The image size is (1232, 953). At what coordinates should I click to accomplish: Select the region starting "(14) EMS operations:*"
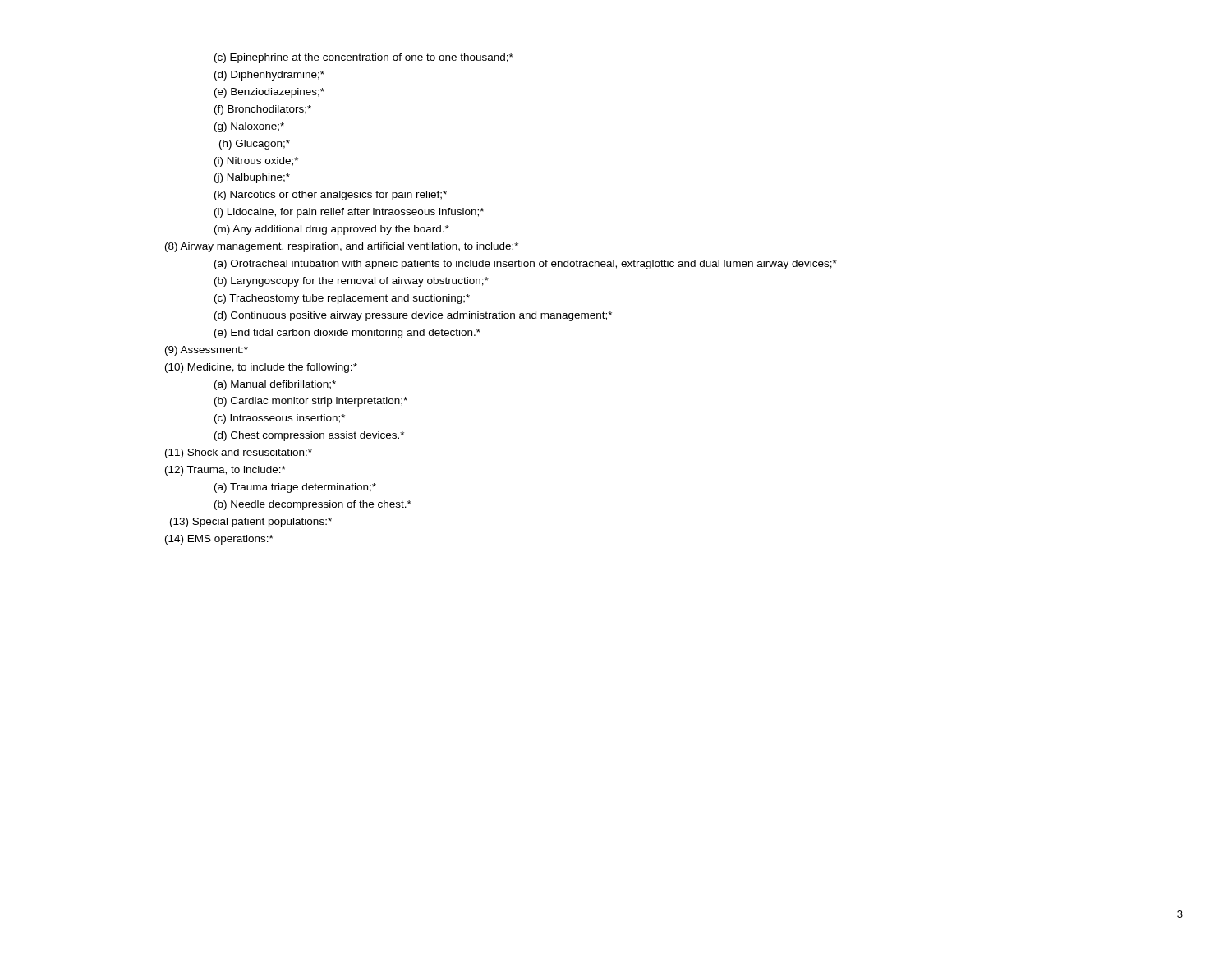[219, 538]
